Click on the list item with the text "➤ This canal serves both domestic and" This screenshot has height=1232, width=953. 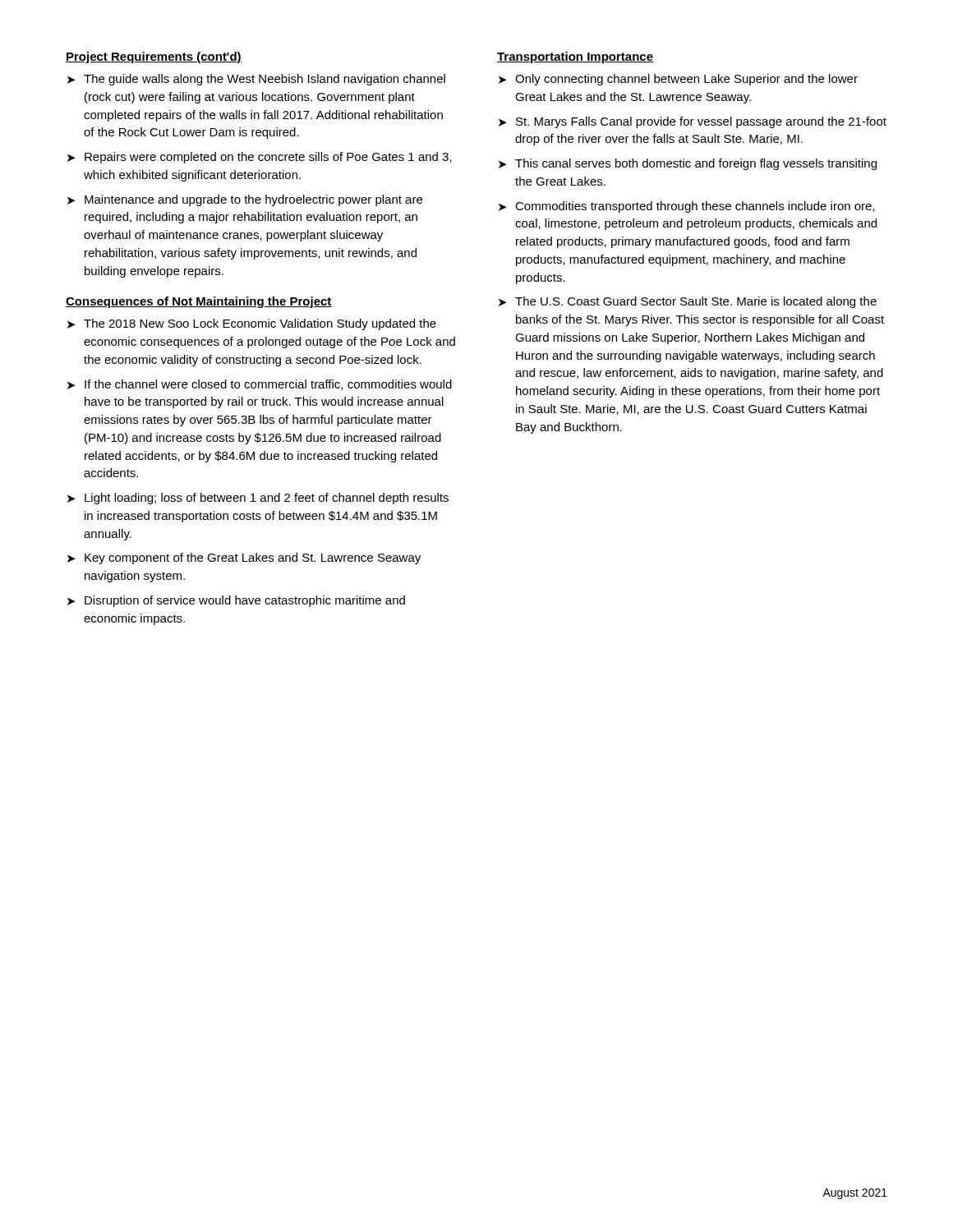coord(692,172)
